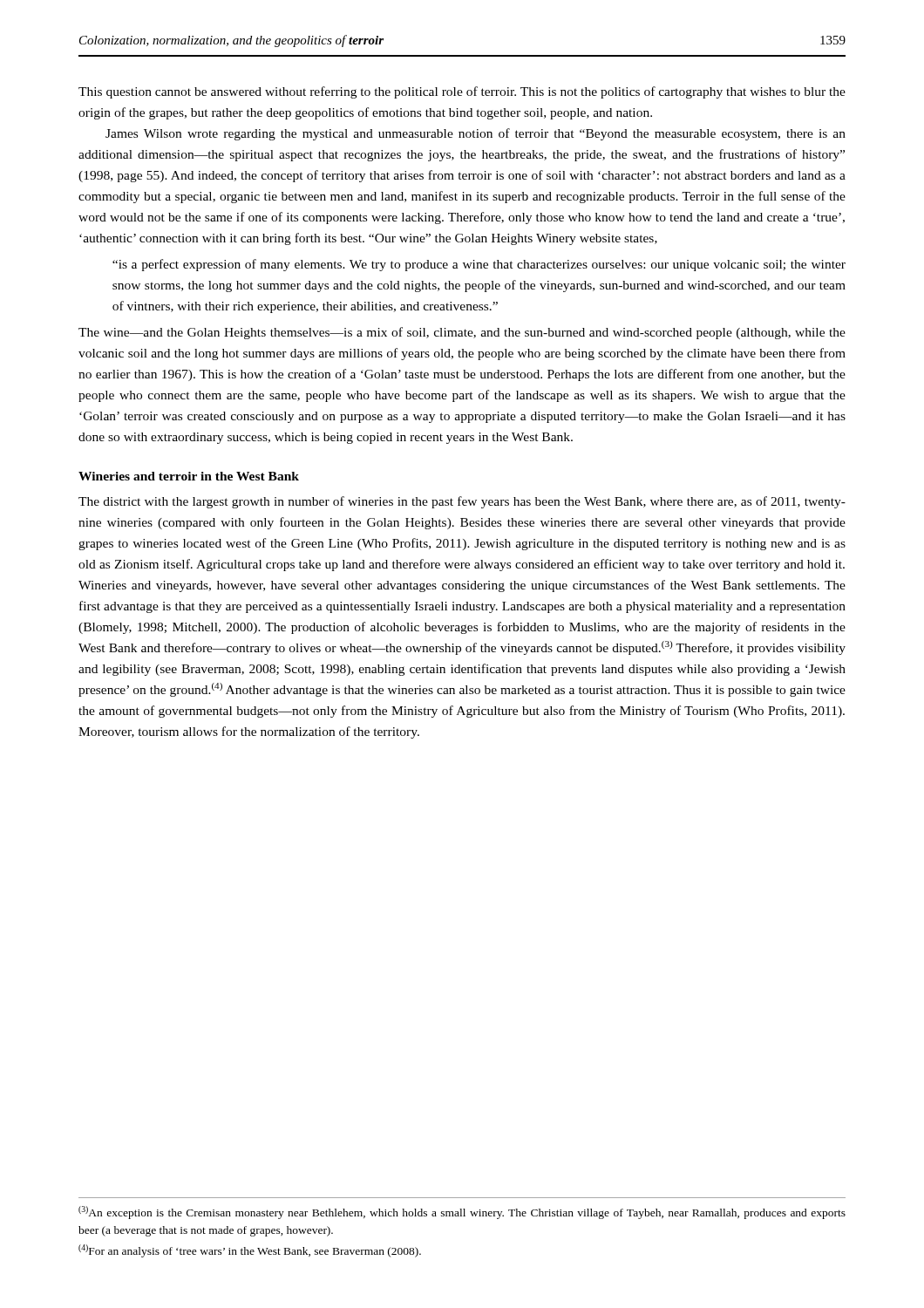Select the text block that says "“is a perfect"
This screenshot has height=1308, width=924.
coord(479,285)
